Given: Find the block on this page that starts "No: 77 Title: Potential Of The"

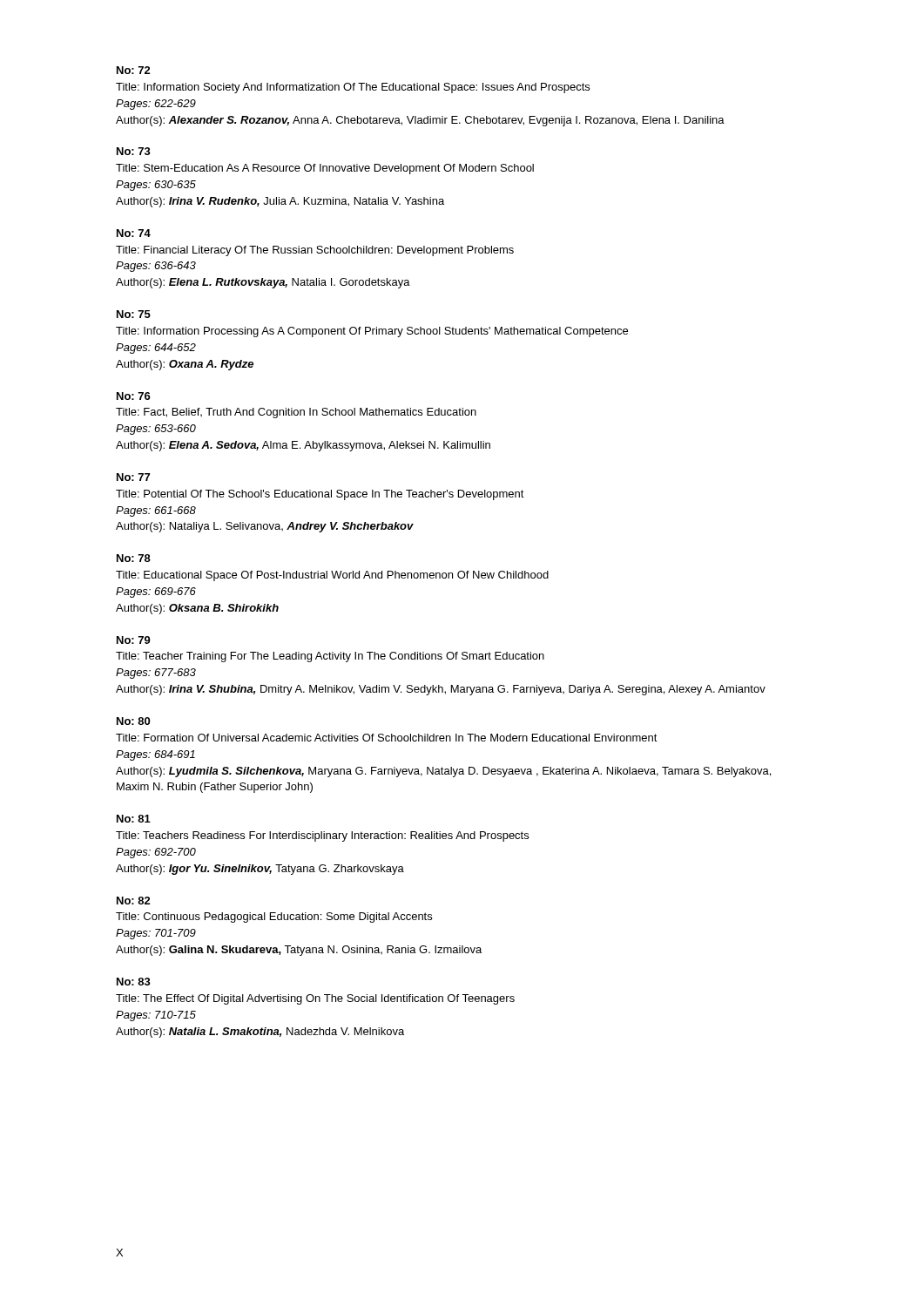Looking at the screenshot, I should point(462,502).
